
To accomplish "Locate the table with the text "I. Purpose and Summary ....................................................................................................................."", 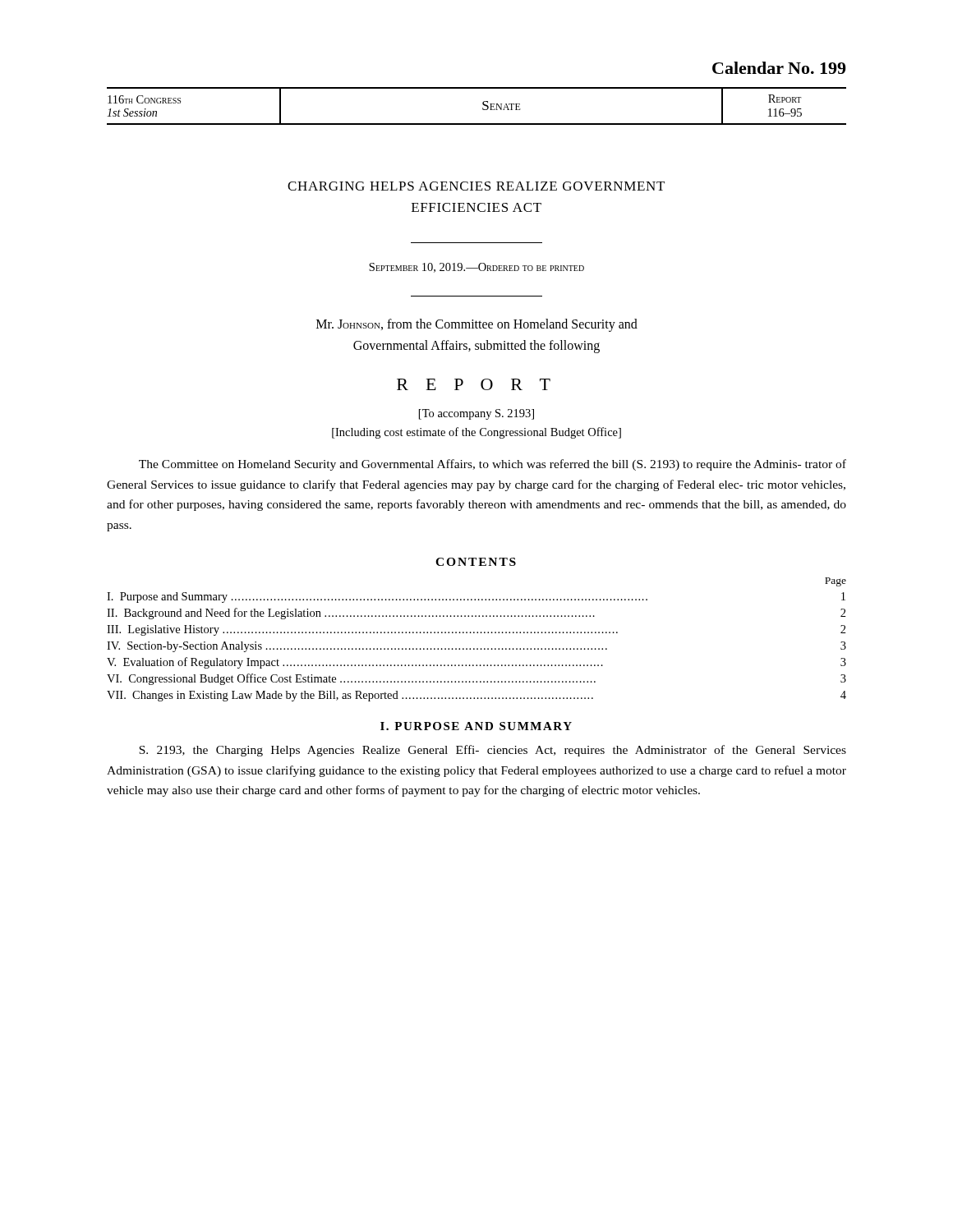I will (476, 638).
